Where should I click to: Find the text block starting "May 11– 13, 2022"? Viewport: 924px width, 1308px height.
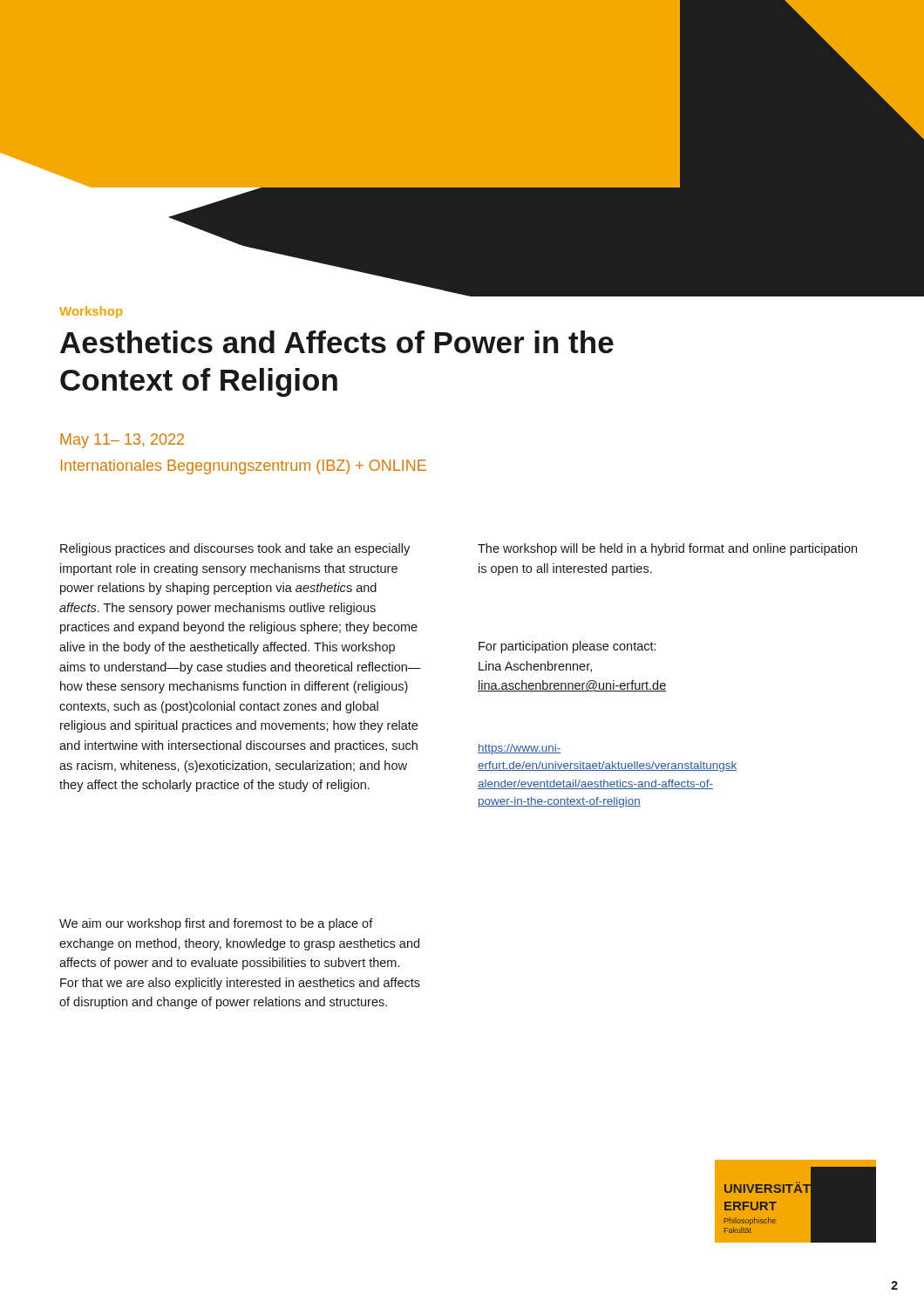click(243, 452)
